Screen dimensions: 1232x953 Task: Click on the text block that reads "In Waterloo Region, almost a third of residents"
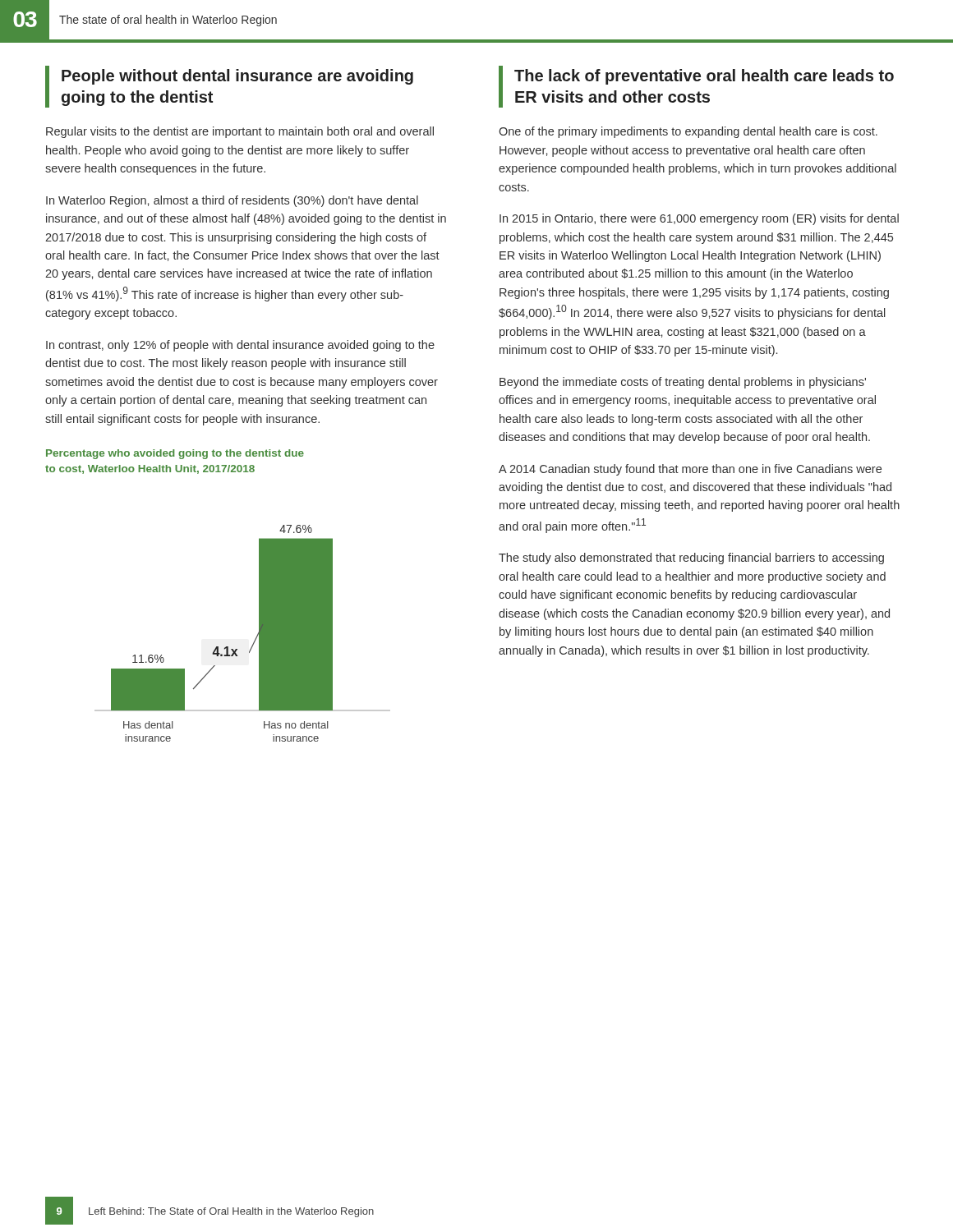(246, 257)
